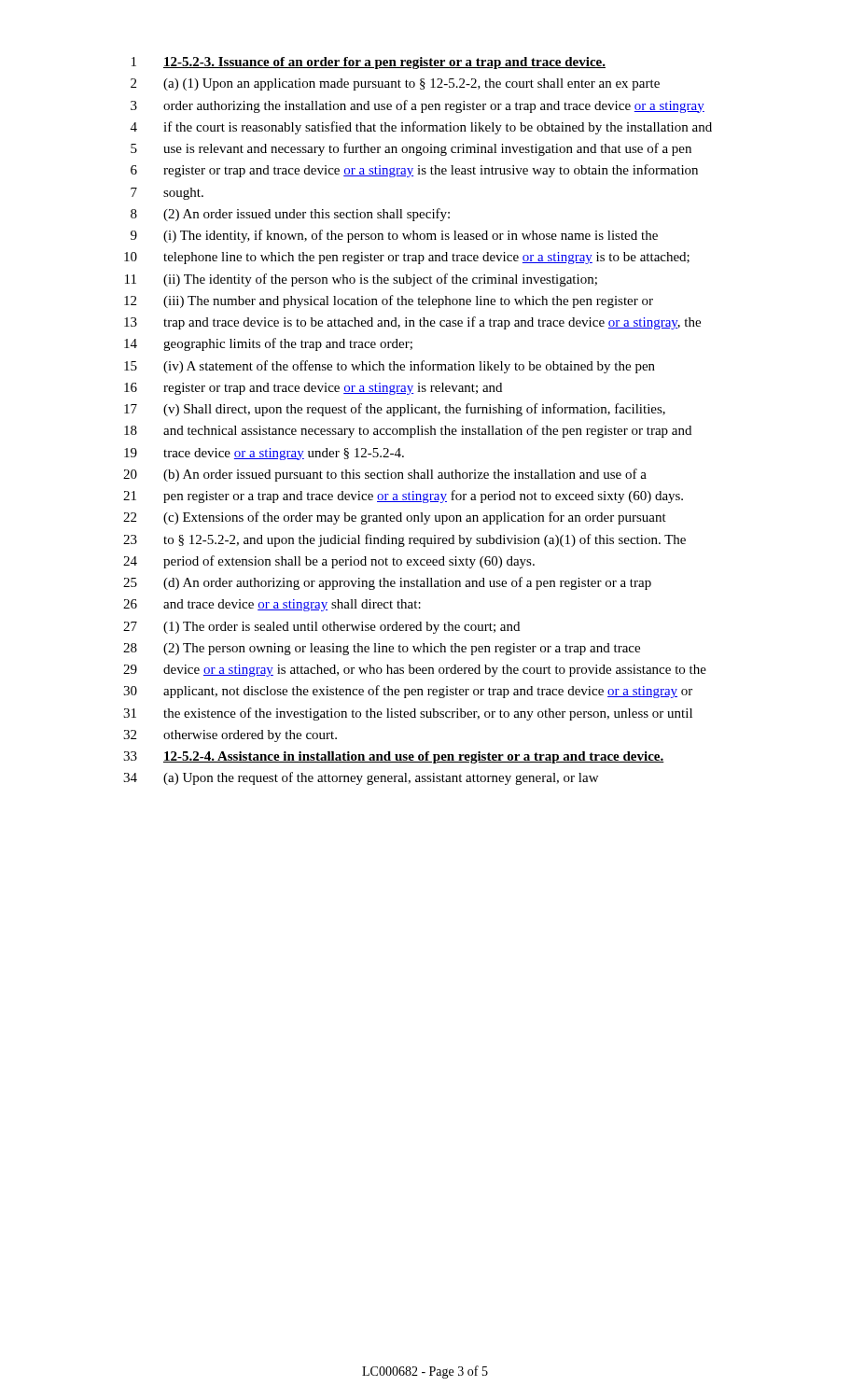Viewport: 850px width, 1400px height.
Task: Point to the block beginning "27 (1) The order is"
Action: click(x=314, y=626)
